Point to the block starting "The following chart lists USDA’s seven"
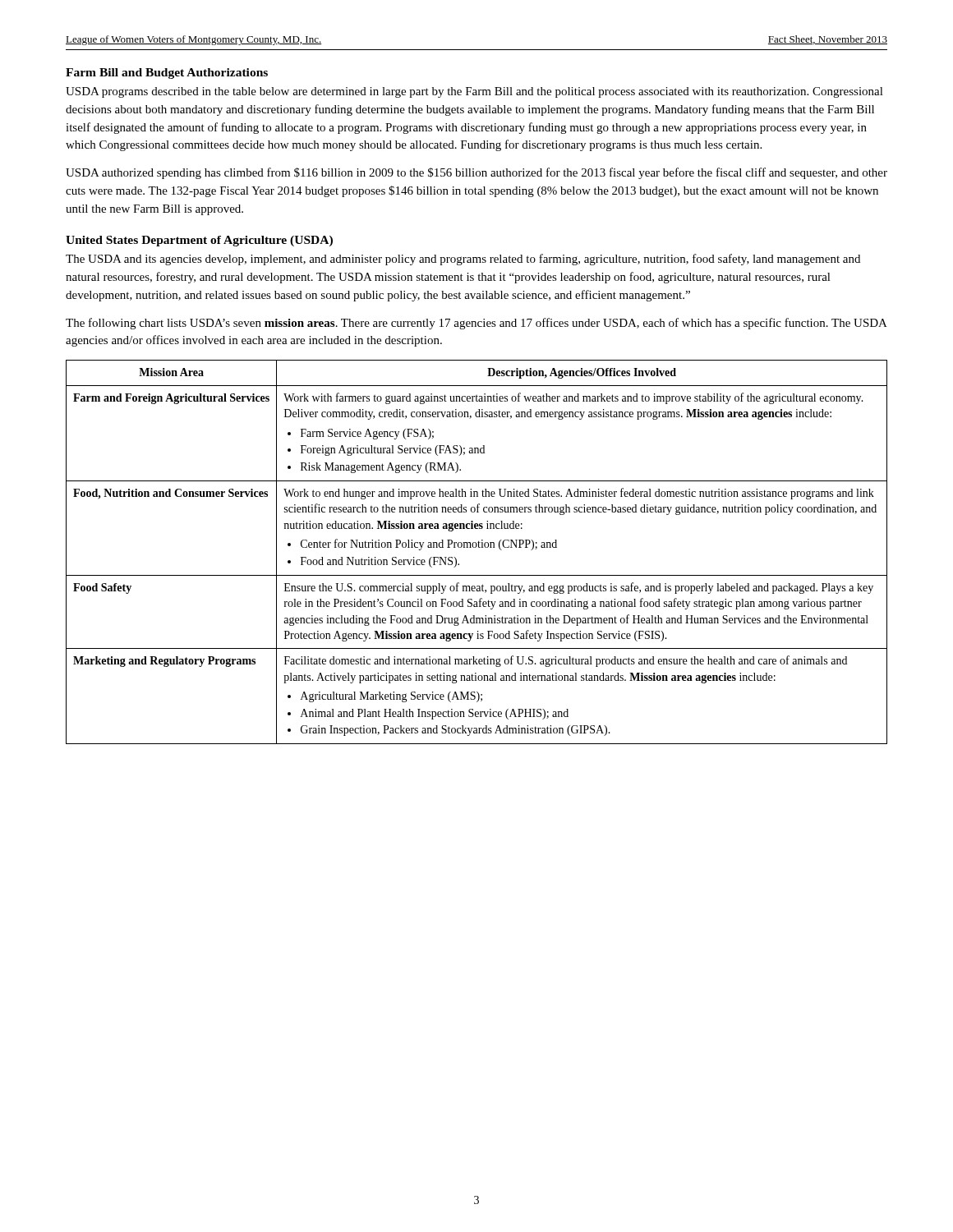The image size is (953, 1232). [x=476, y=331]
